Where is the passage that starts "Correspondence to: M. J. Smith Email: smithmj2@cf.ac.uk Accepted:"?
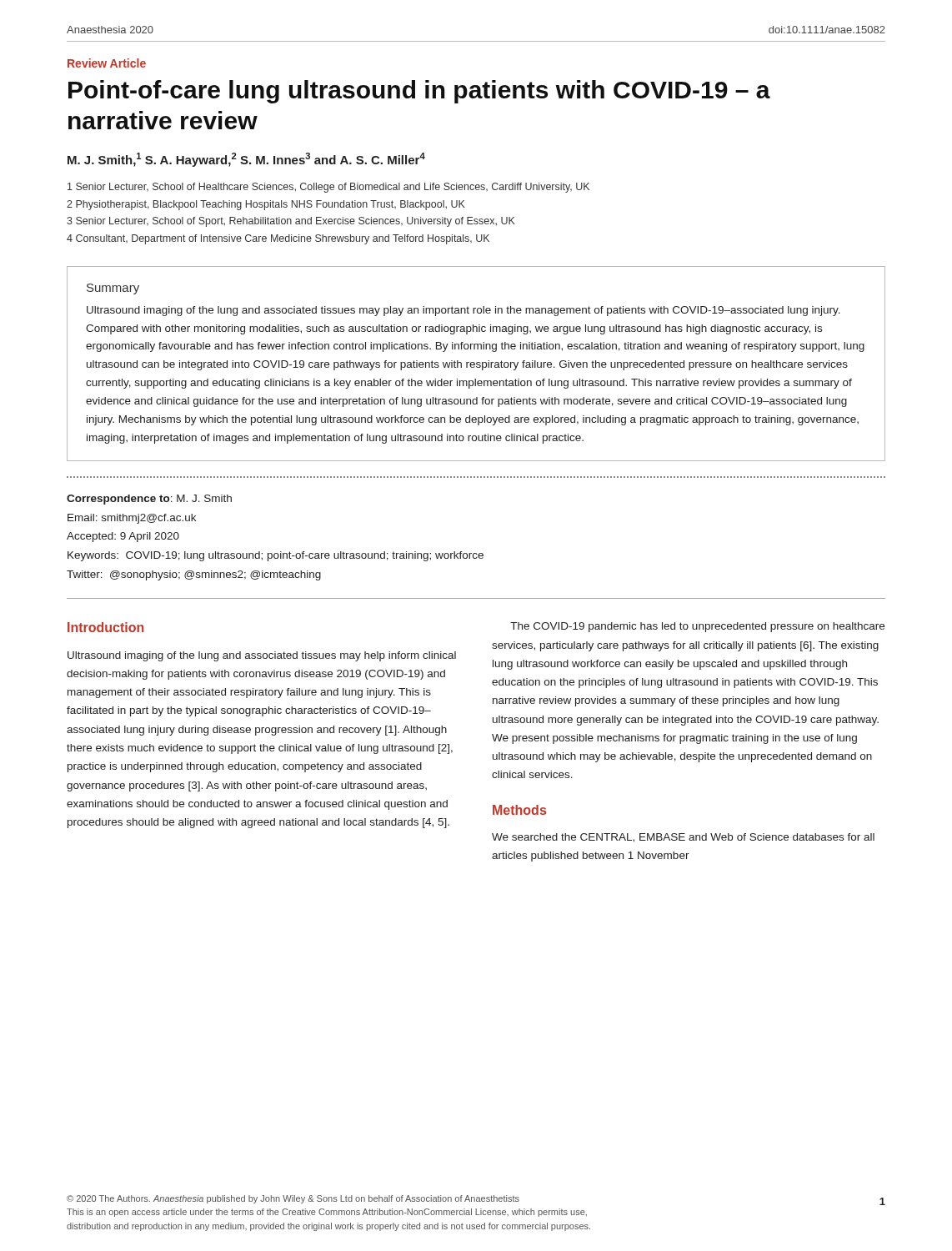The width and height of the screenshot is (952, 1251). click(x=149, y=500)
